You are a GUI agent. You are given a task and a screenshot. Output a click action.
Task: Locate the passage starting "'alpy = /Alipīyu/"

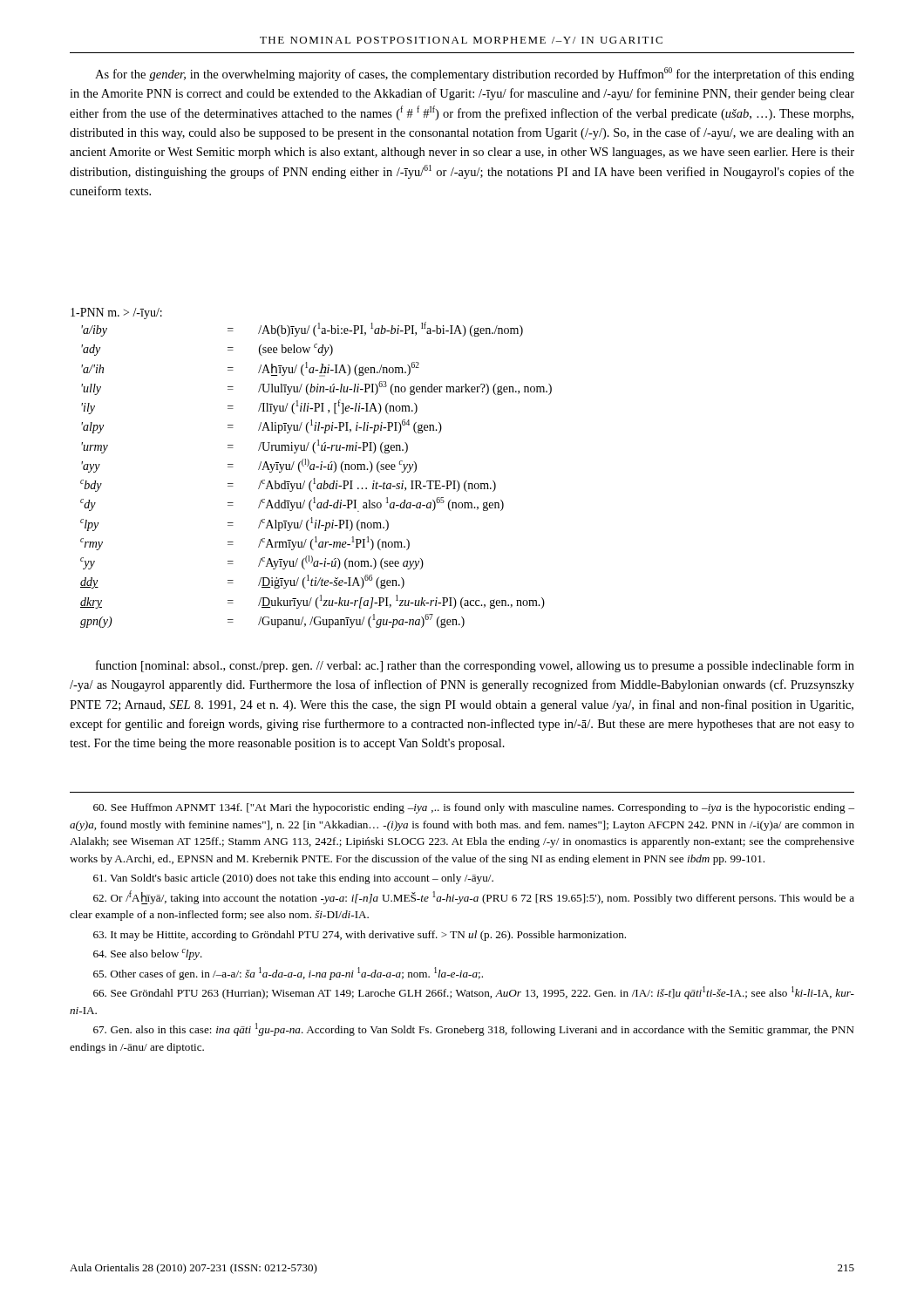(262, 426)
